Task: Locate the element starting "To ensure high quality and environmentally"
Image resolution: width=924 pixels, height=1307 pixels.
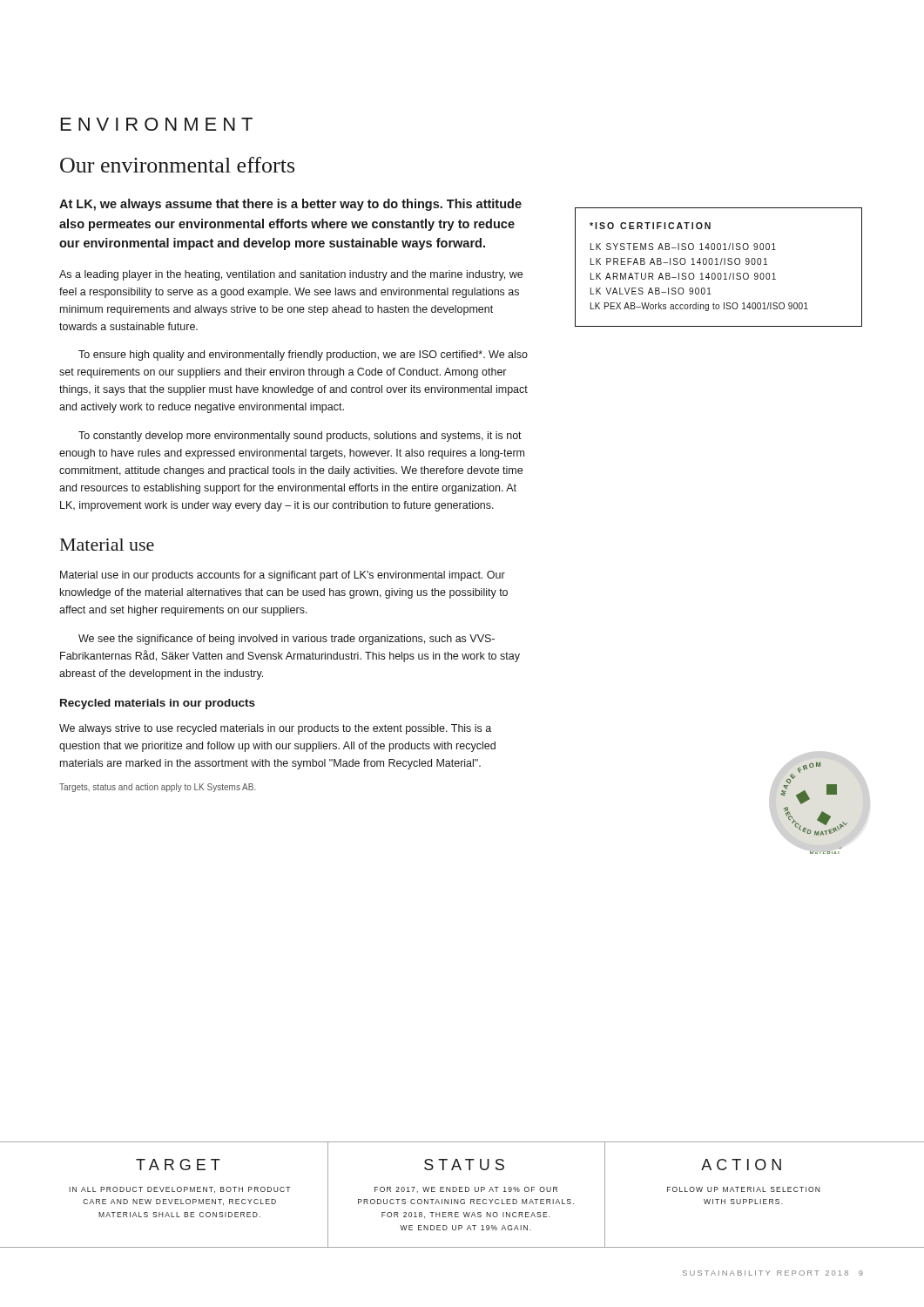Action: (x=297, y=381)
